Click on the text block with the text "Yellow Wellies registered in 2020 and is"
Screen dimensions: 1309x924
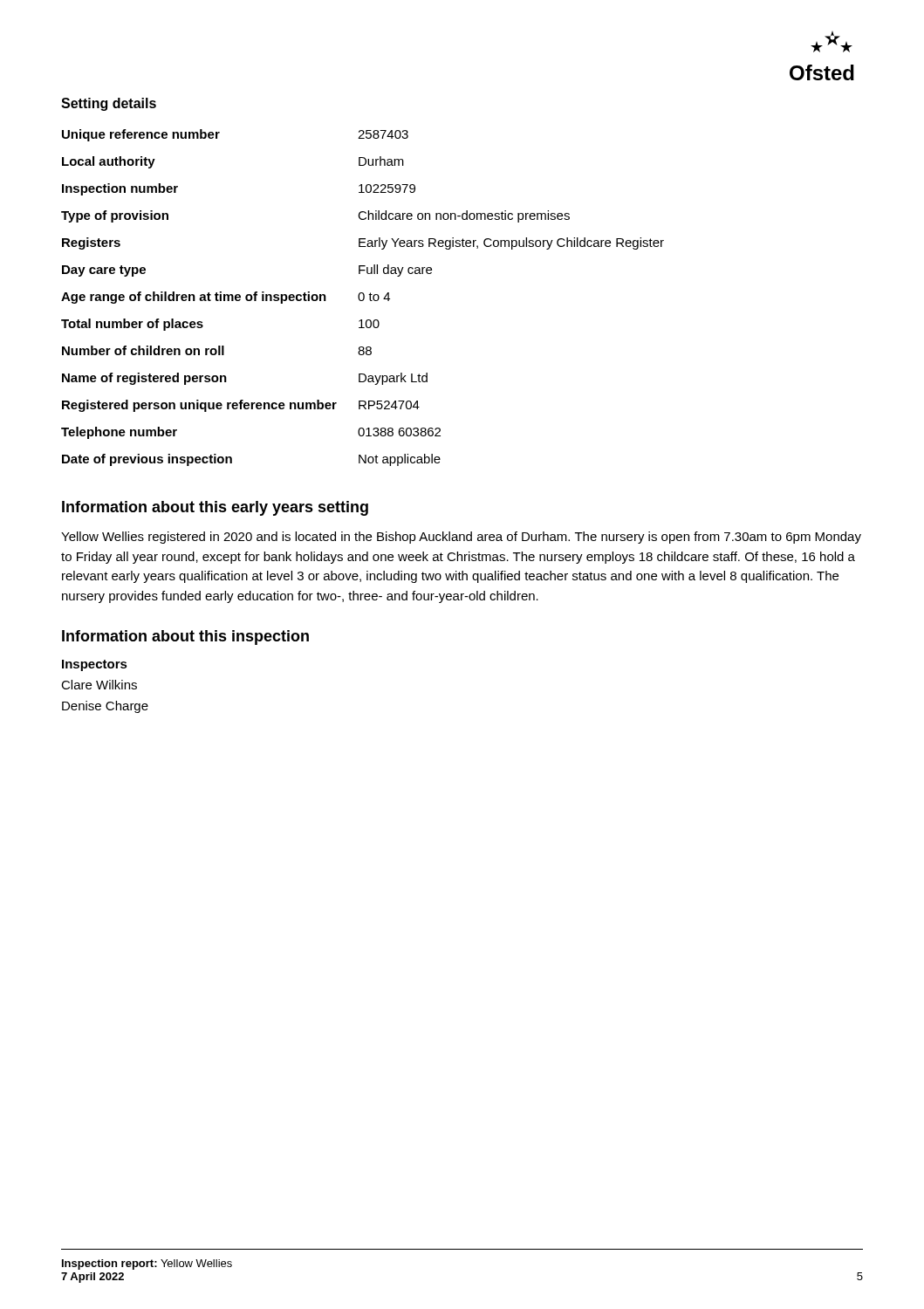tap(461, 566)
